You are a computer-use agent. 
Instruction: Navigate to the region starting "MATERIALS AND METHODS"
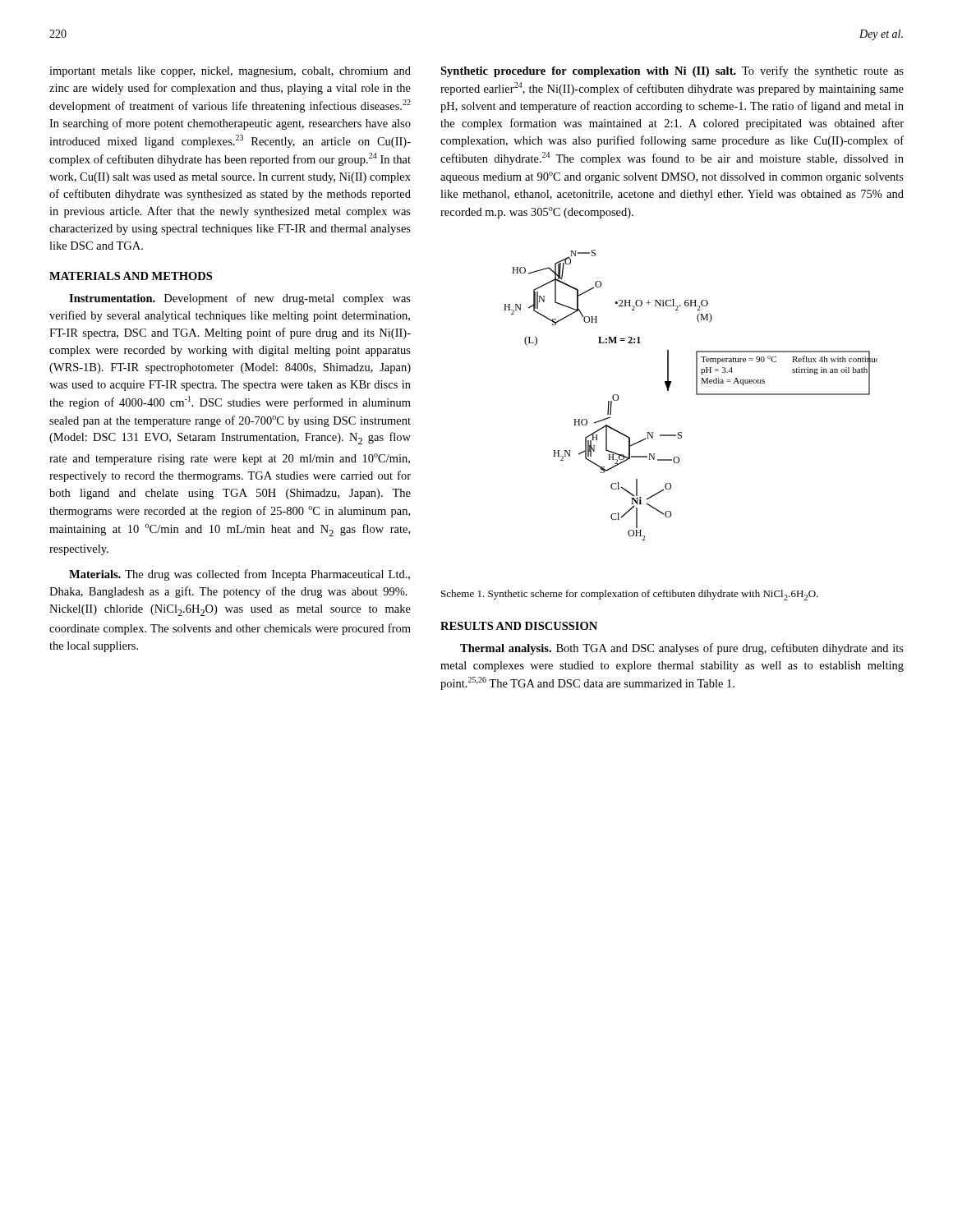pos(131,276)
